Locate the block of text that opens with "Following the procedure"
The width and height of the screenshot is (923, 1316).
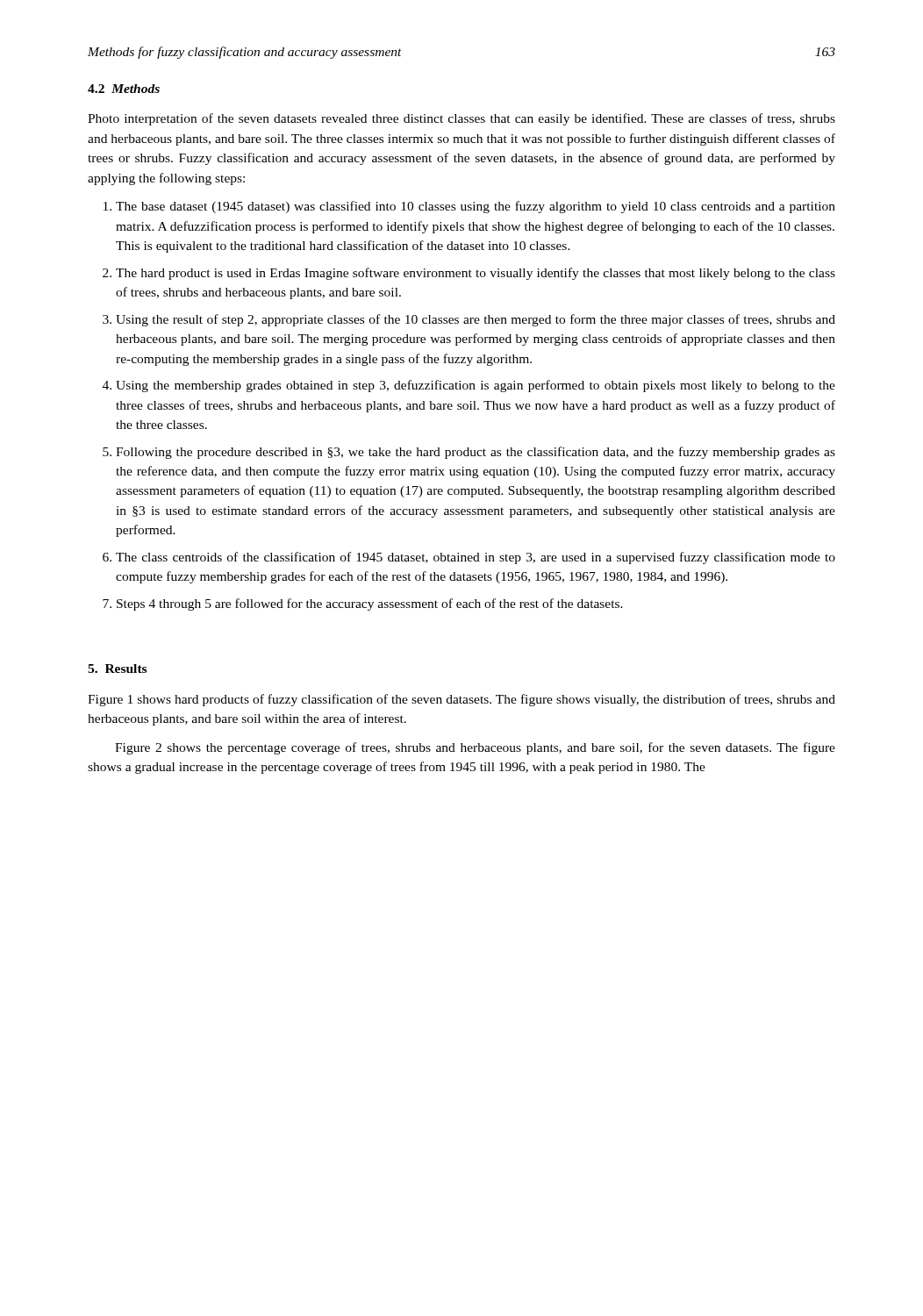[x=476, y=491]
